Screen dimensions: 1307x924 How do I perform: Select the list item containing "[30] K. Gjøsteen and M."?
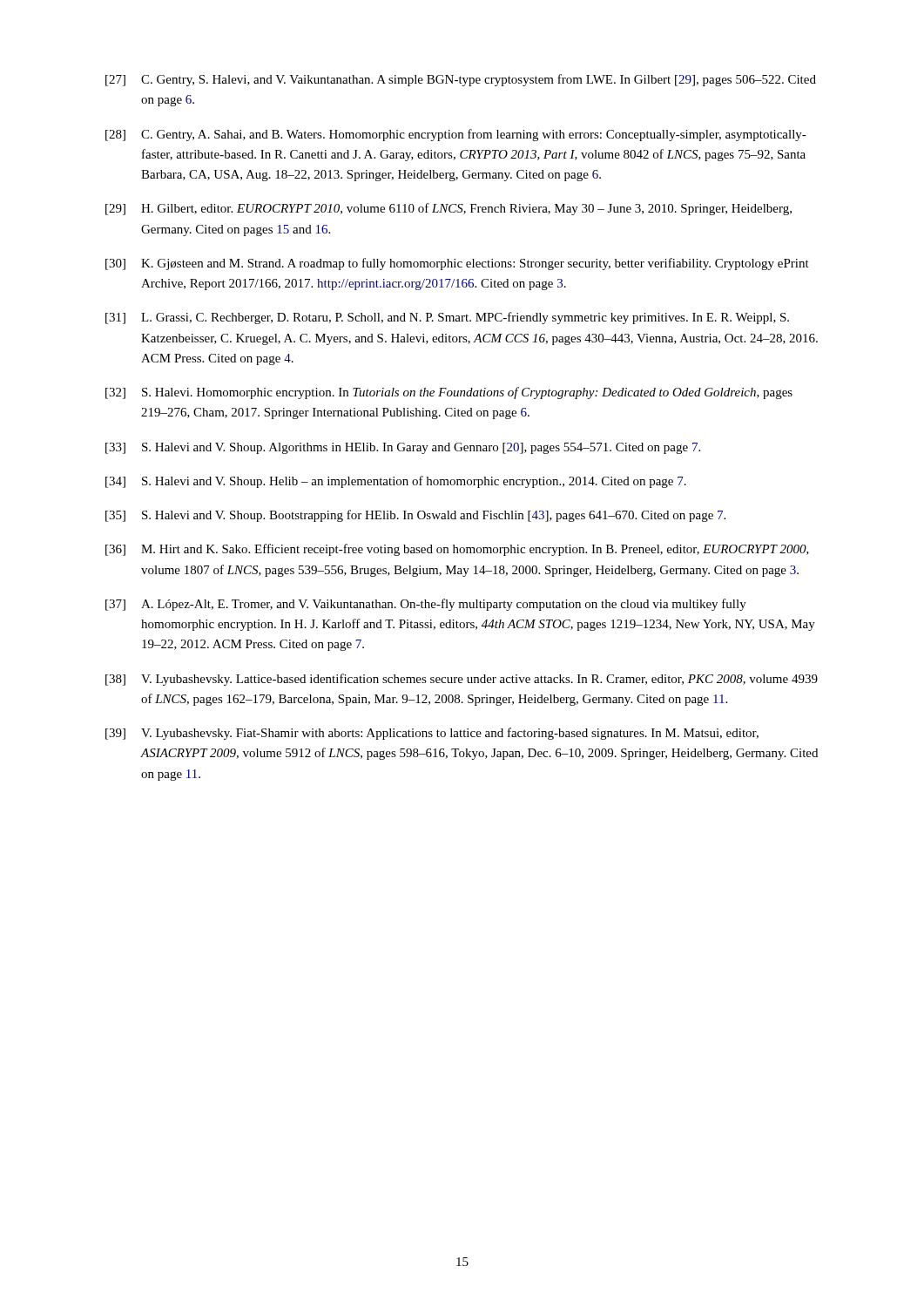(x=462, y=274)
